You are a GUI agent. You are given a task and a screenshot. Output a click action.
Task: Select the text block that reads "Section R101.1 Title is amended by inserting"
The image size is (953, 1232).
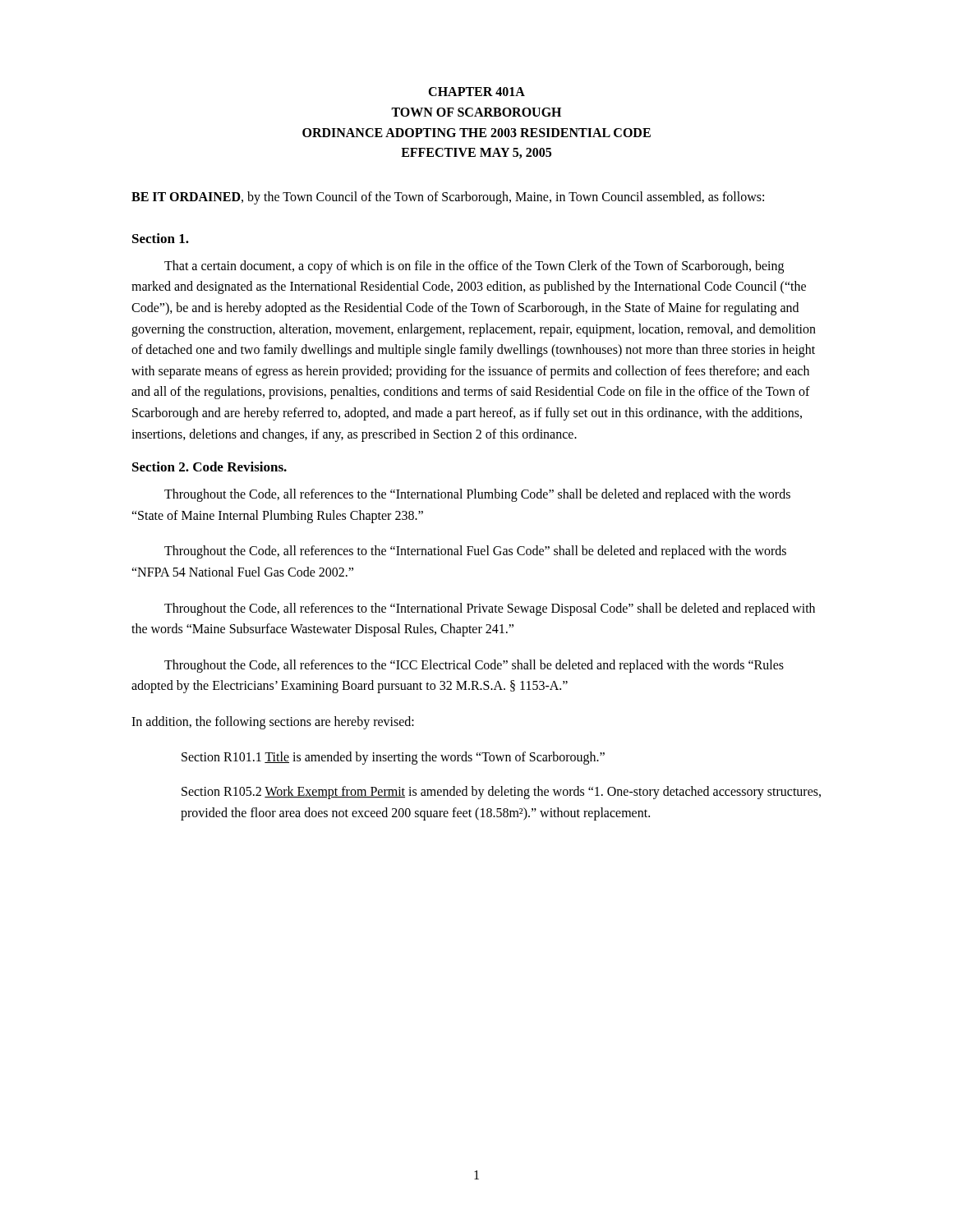(x=393, y=757)
